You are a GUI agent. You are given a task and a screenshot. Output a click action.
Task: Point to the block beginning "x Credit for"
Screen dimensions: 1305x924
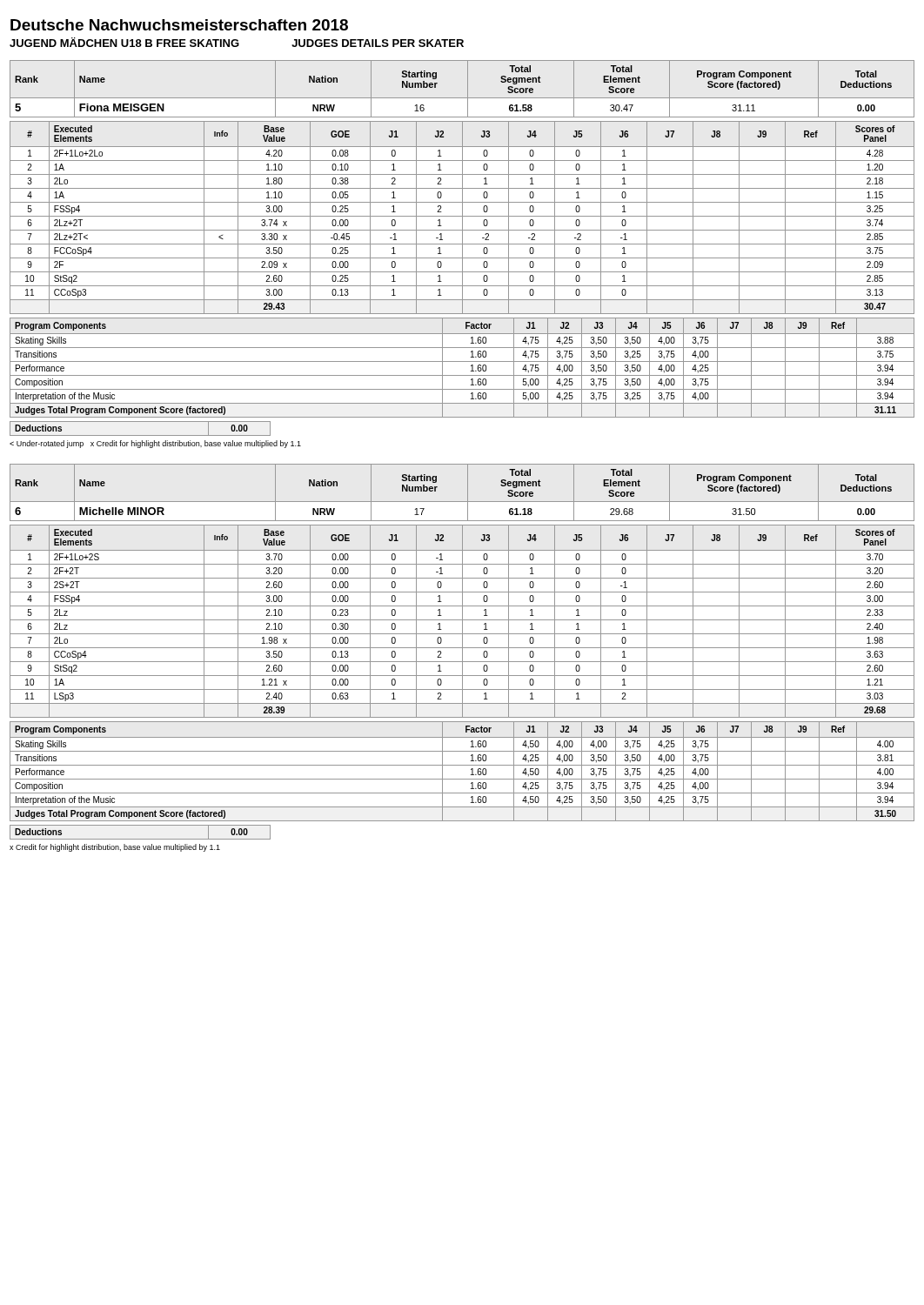(x=115, y=847)
